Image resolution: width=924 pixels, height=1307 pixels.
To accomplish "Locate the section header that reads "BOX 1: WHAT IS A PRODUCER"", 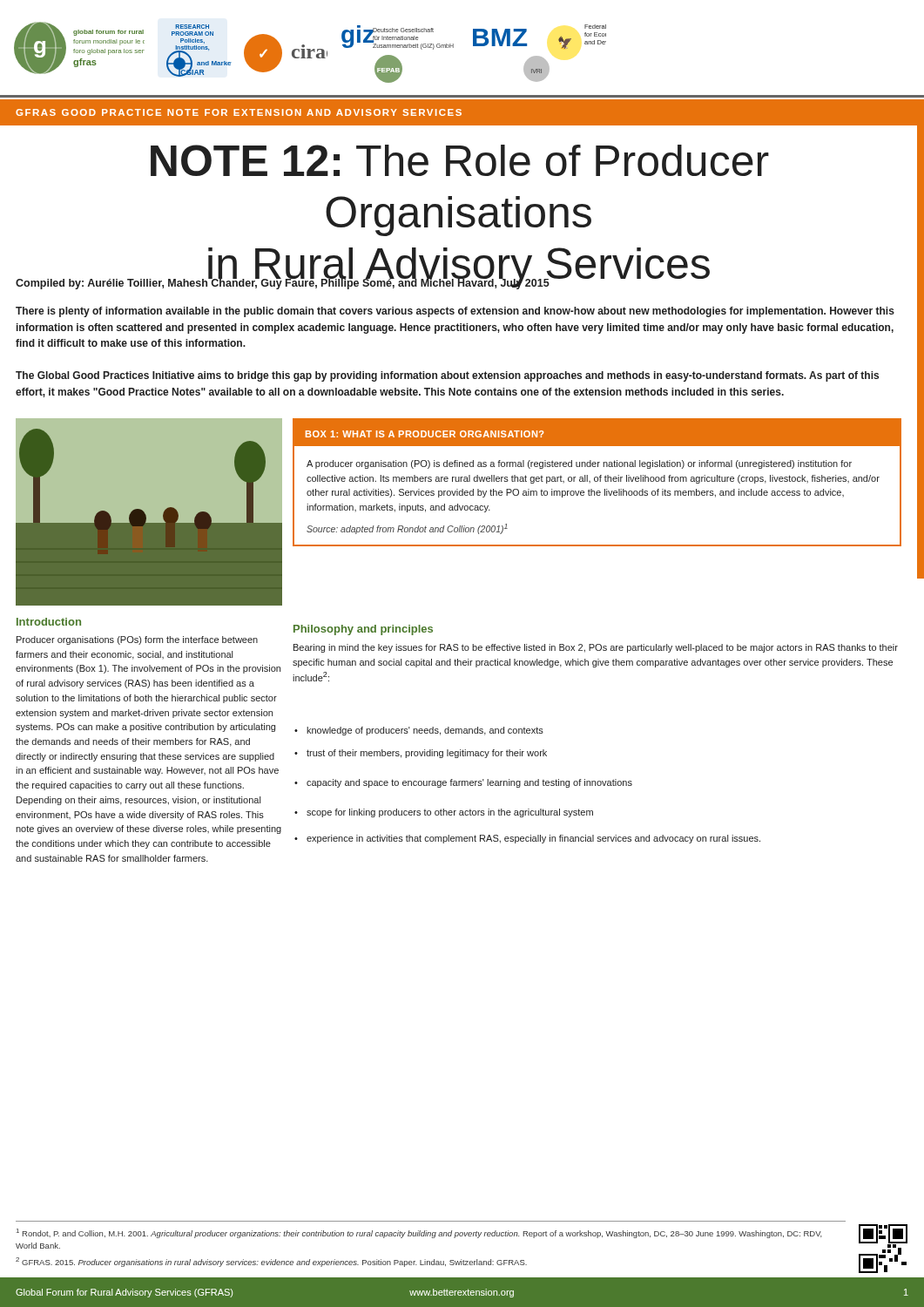I will 597,482.
